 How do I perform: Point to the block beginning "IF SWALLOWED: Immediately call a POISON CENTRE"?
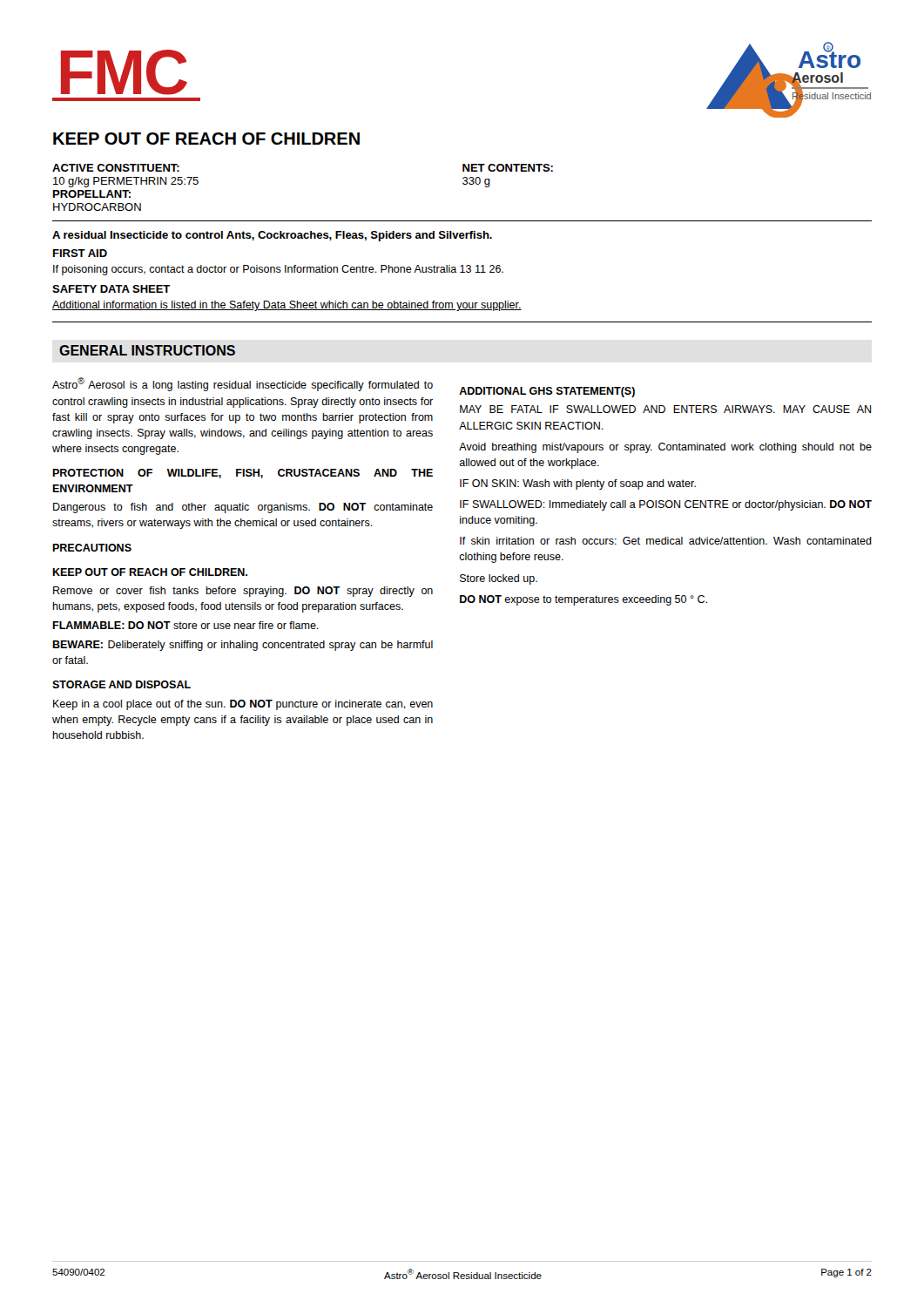[x=665, y=512]
